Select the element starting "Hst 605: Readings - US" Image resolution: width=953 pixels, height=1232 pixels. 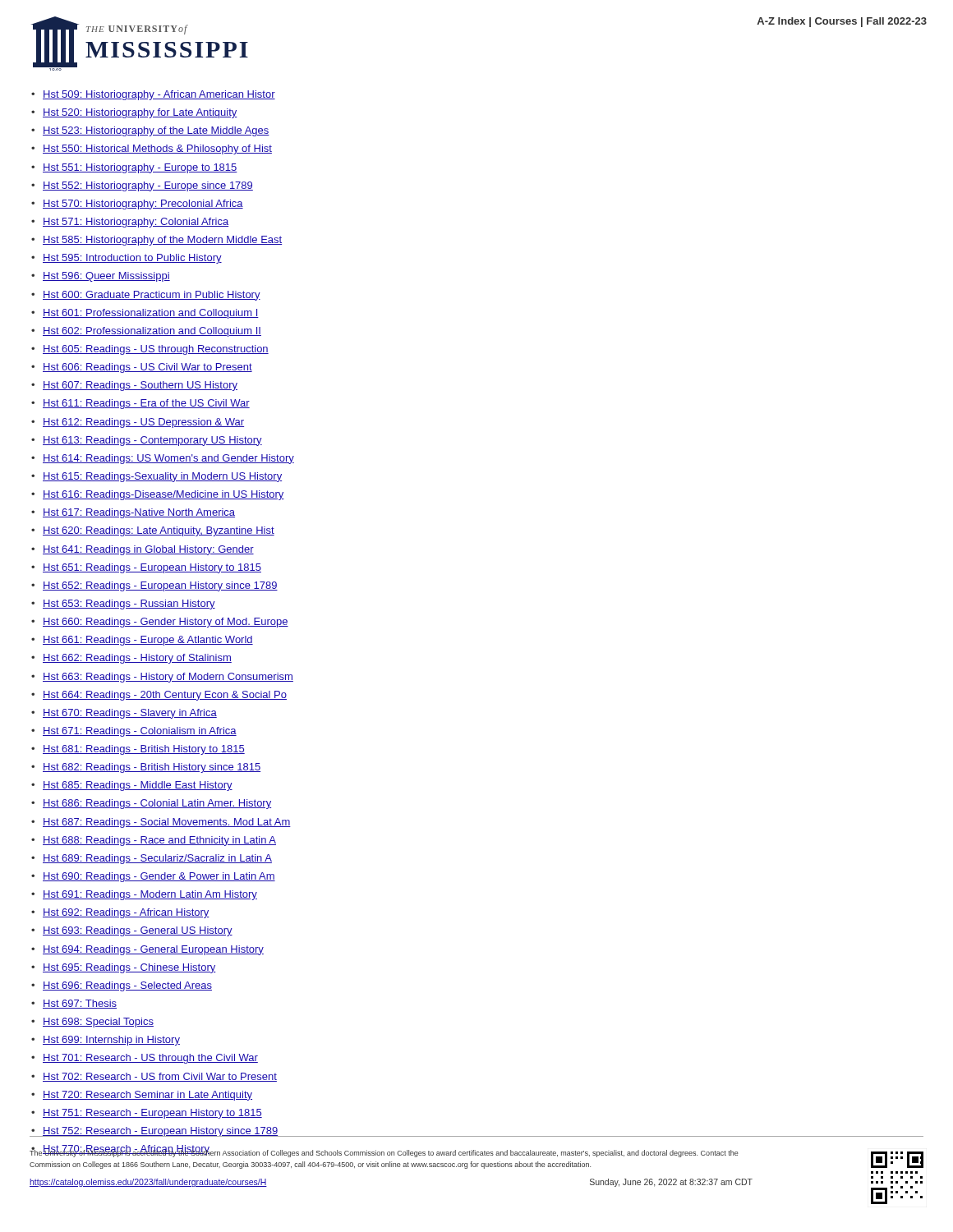coord(150,350)
